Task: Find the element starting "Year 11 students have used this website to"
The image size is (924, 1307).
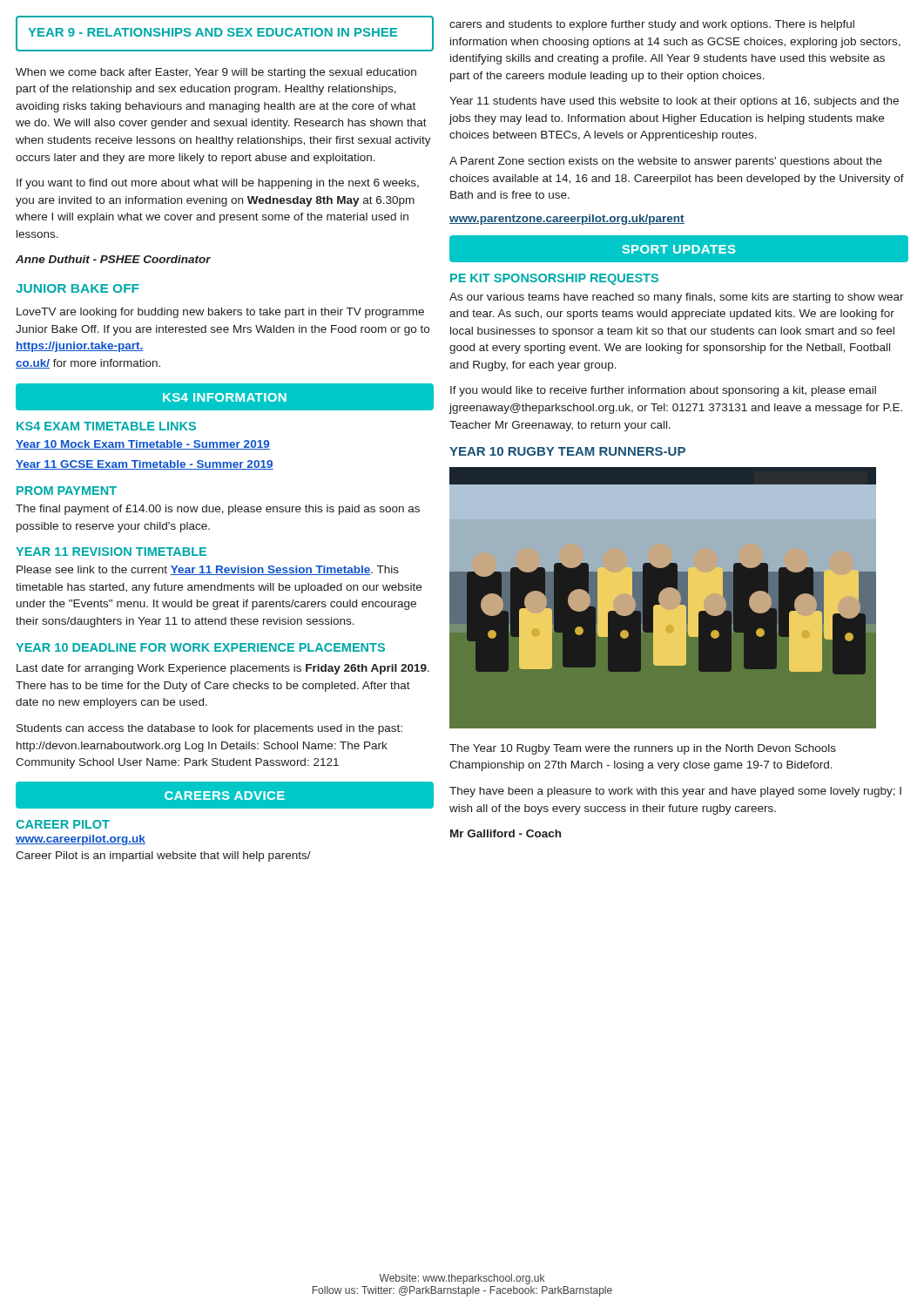Action: click(679, 118)
